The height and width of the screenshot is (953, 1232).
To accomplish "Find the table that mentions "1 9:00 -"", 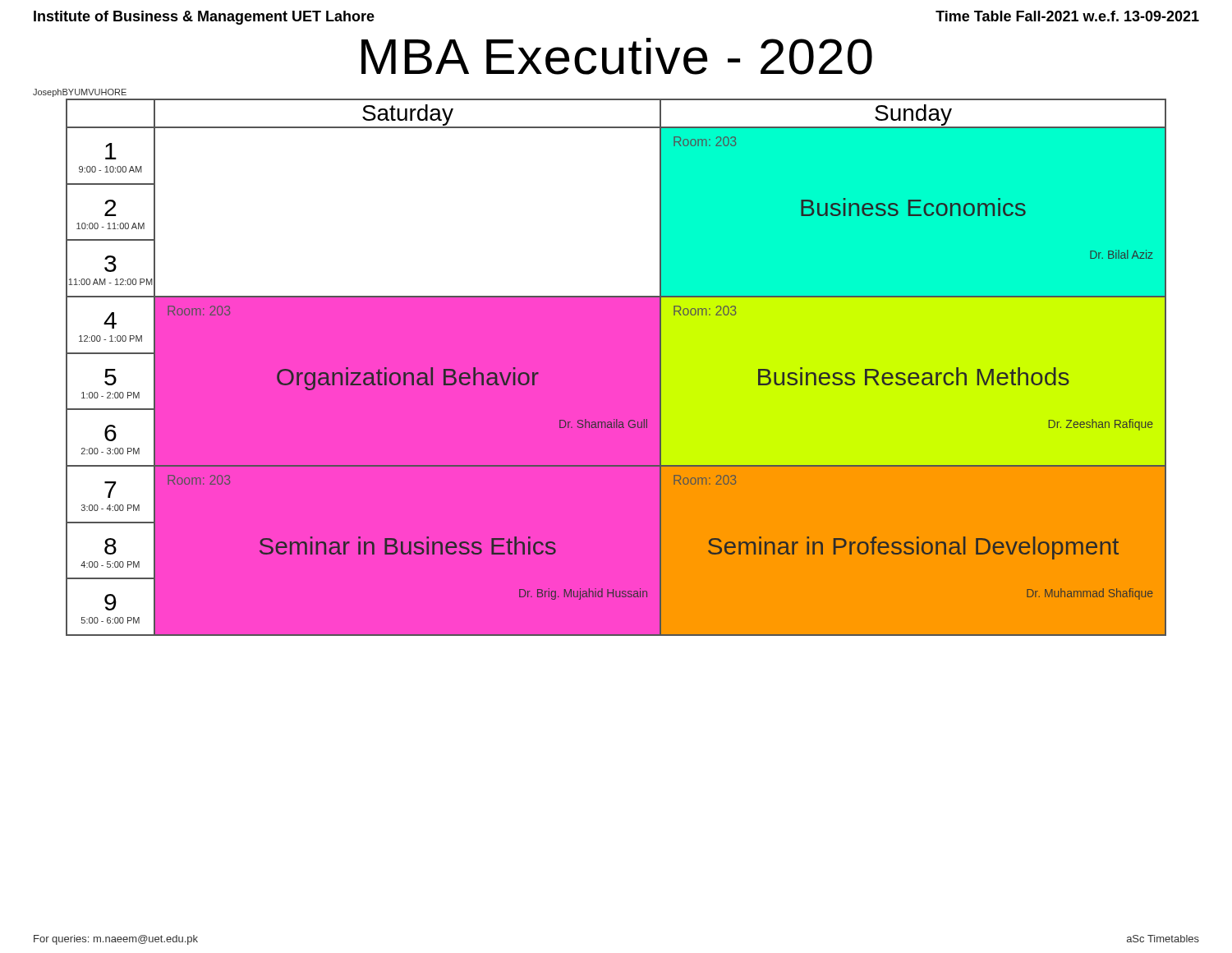I will [x=616, y=367].
